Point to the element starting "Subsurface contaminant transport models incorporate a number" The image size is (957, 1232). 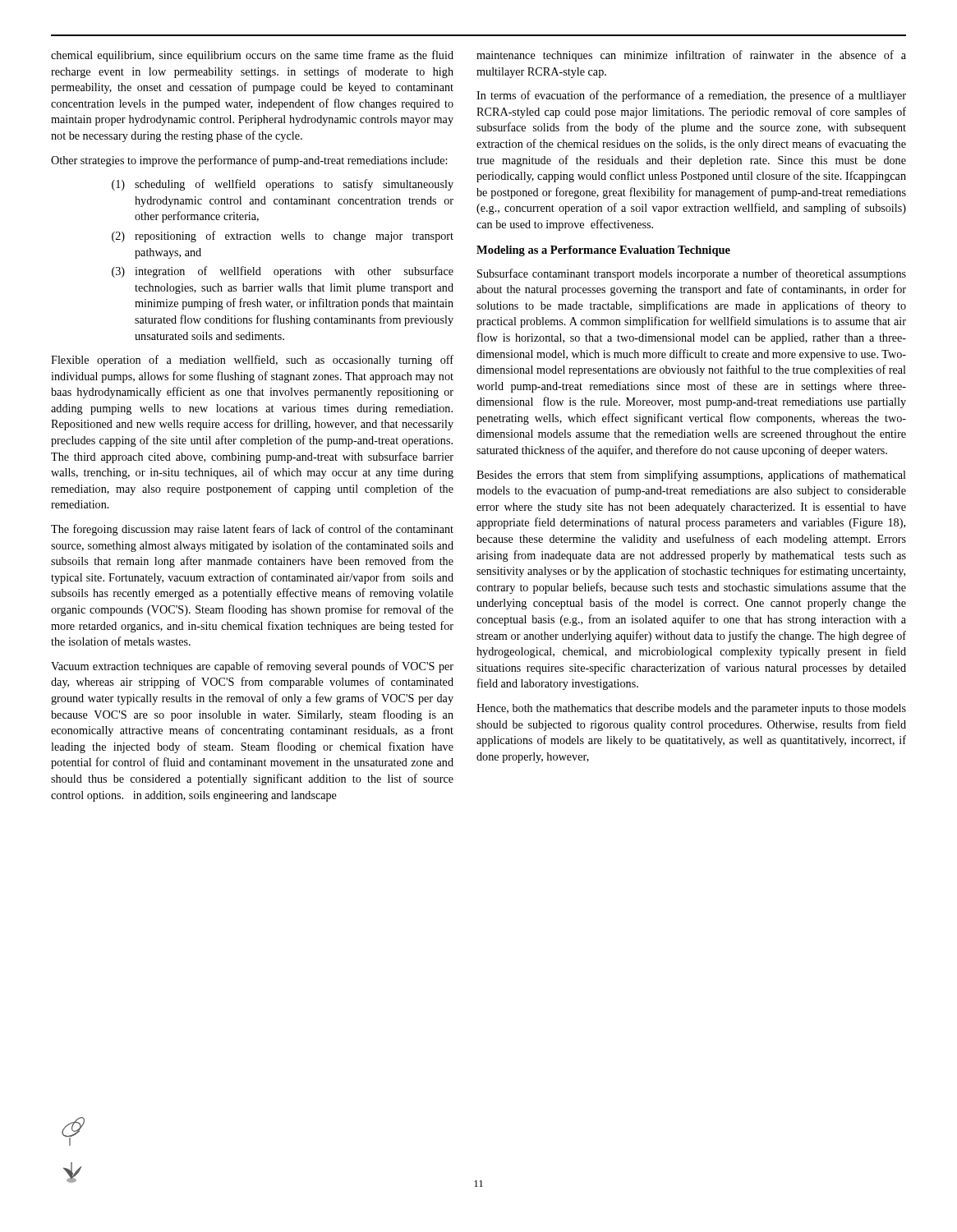pyautogui.click(x=691, y=362)
